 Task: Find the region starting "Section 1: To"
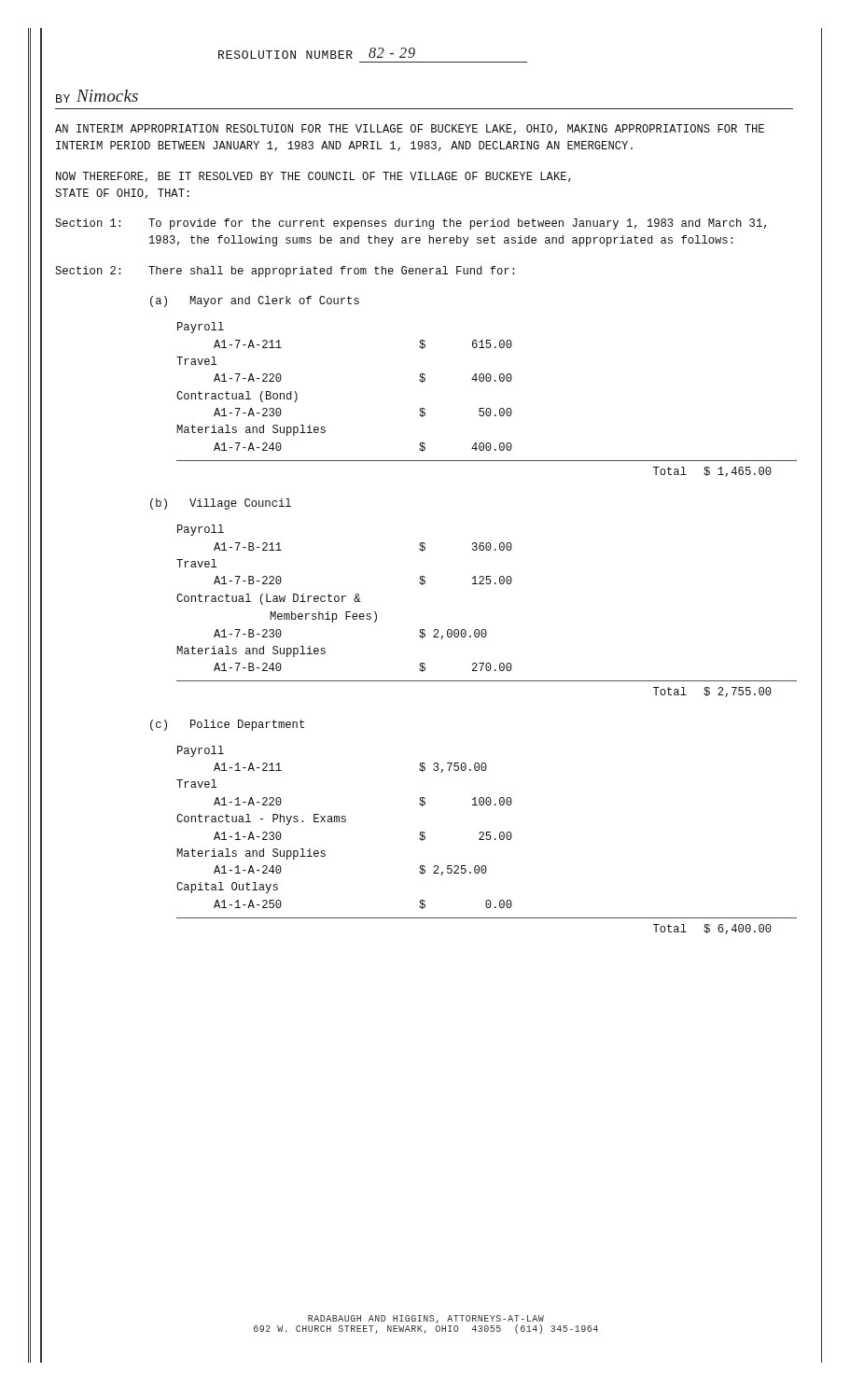[x=426, y=233]
